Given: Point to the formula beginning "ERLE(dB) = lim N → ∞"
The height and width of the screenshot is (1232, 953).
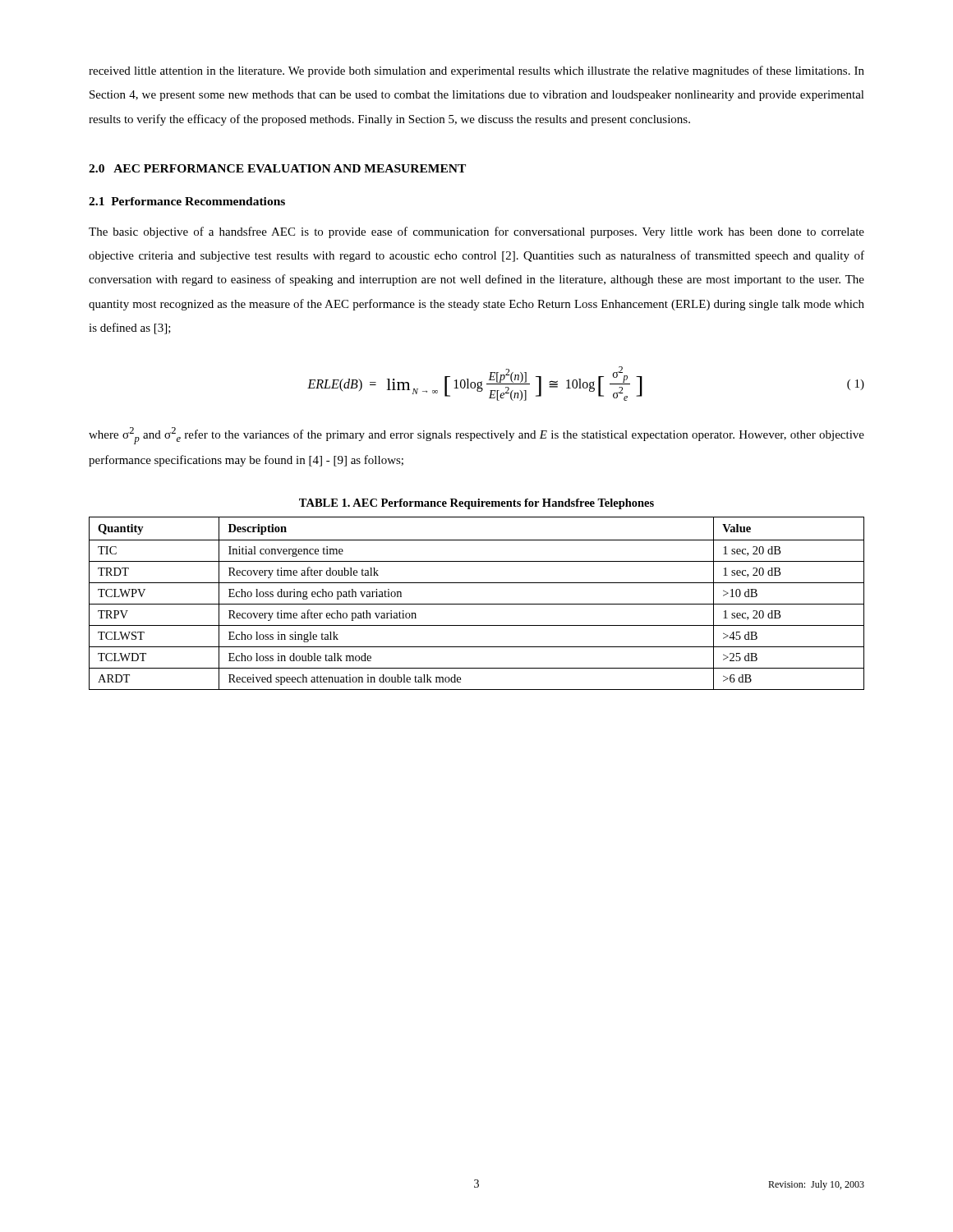Looking at the screenshot, I should point(586,384).
